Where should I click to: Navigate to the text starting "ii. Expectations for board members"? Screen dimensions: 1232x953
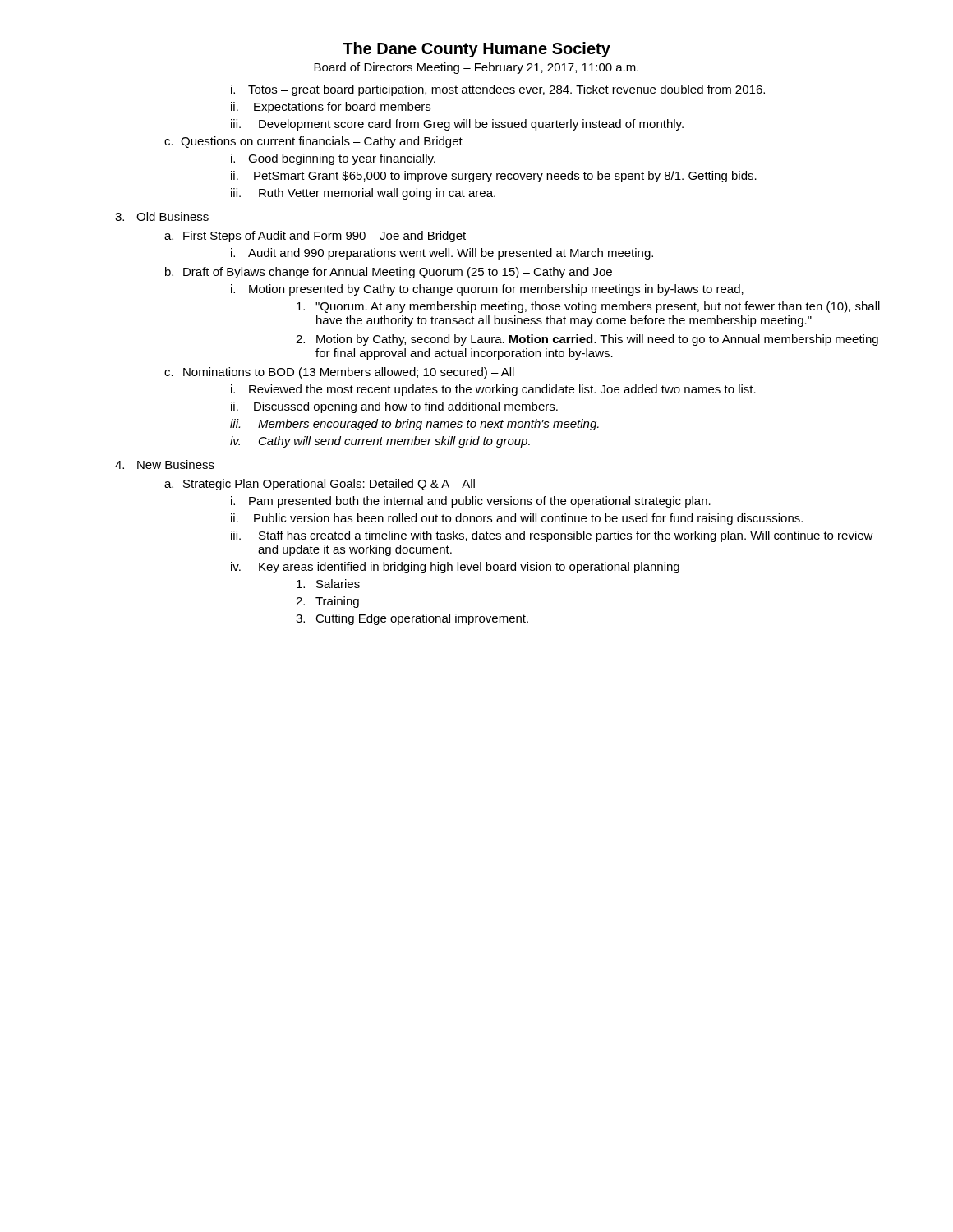point(331,108)
